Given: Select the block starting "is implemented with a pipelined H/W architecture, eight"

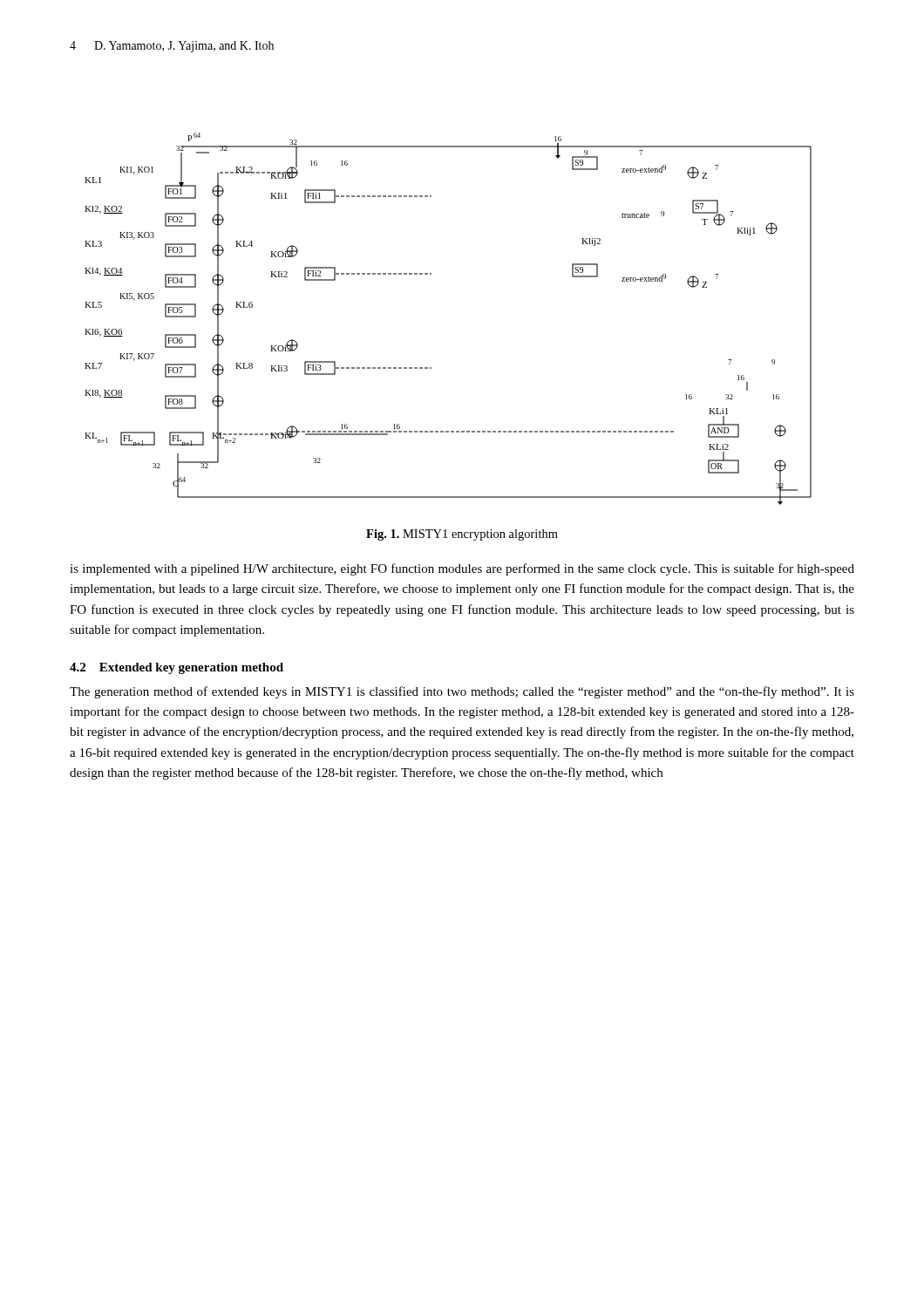Looking at the screenshot, I should 462,599.
